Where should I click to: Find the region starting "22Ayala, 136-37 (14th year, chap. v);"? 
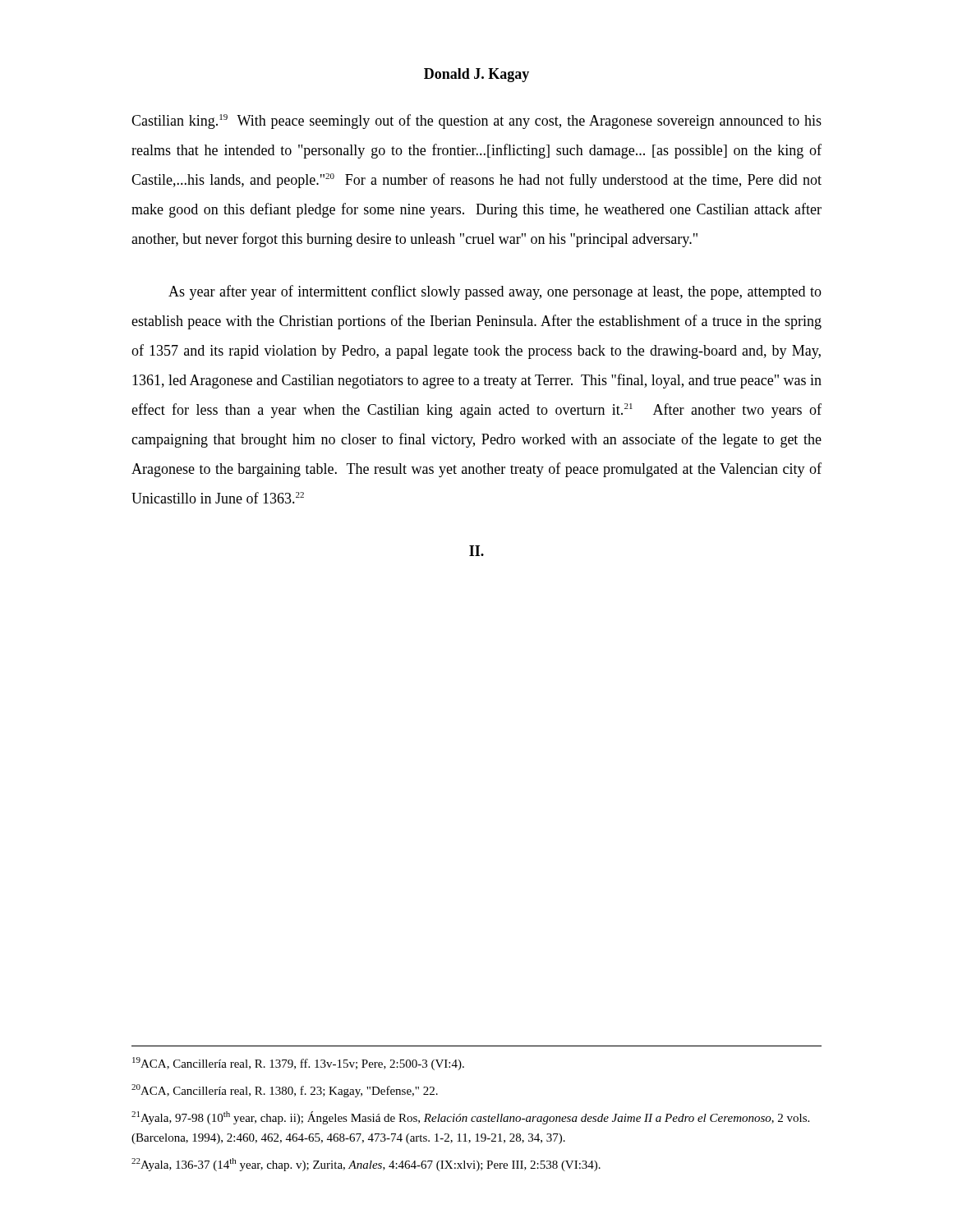(x=366, y=1163)
